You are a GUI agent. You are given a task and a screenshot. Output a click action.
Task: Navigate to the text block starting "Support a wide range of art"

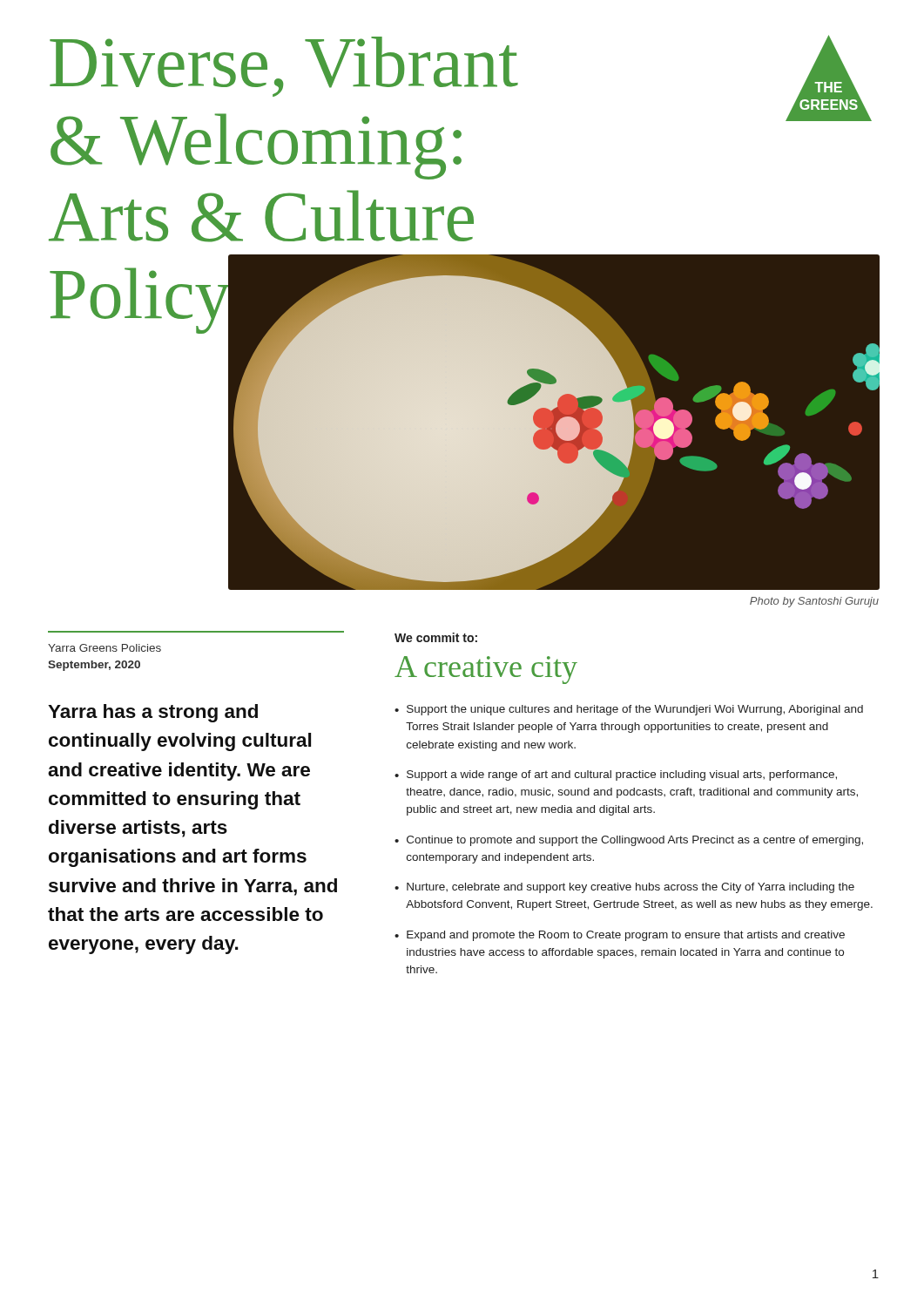point(633,792)
